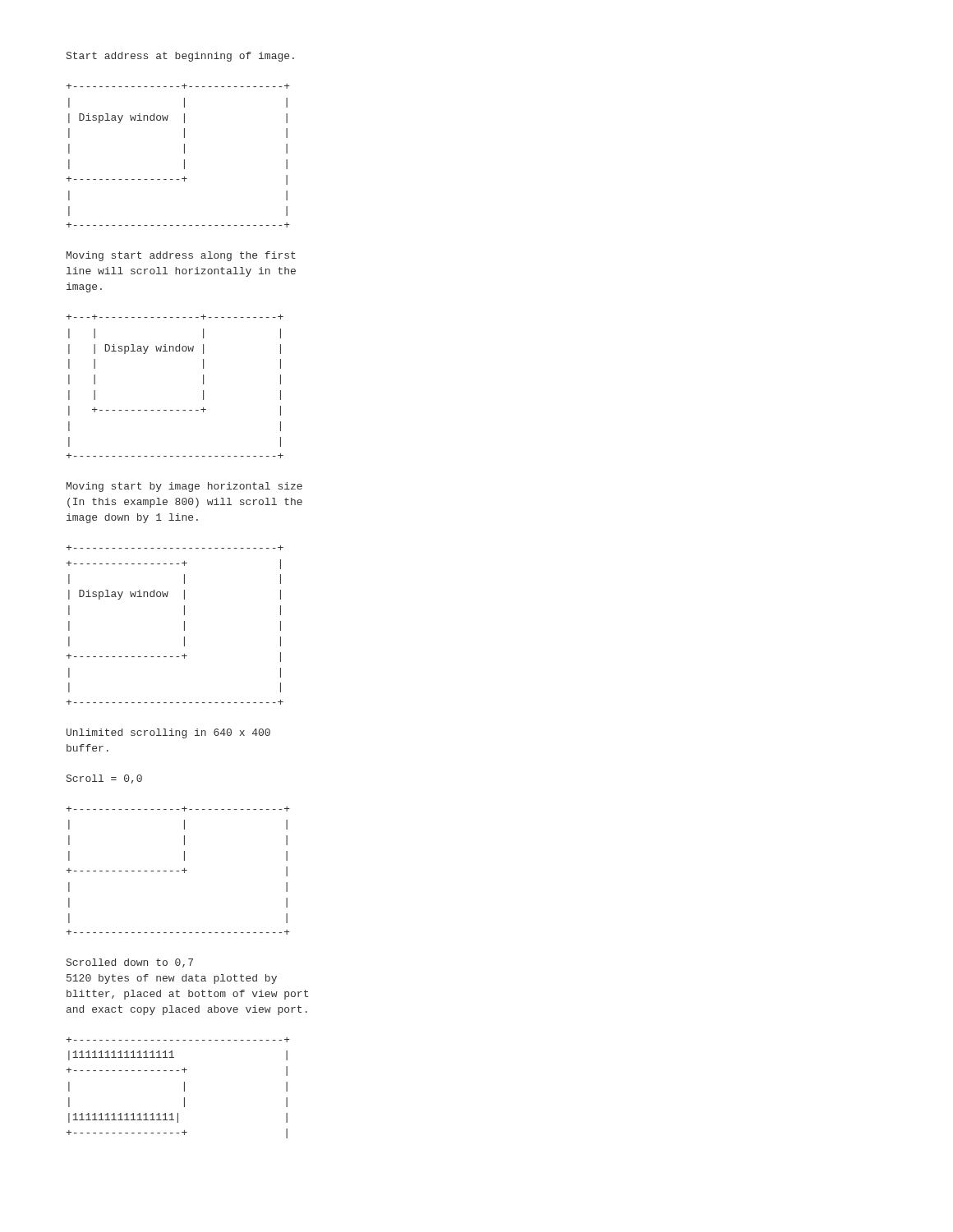Viewport: 953px width, 1232px height.
Task: Select the text block that says "Unlimited scrolling in 640 x 400"
Action: (168, 733)
